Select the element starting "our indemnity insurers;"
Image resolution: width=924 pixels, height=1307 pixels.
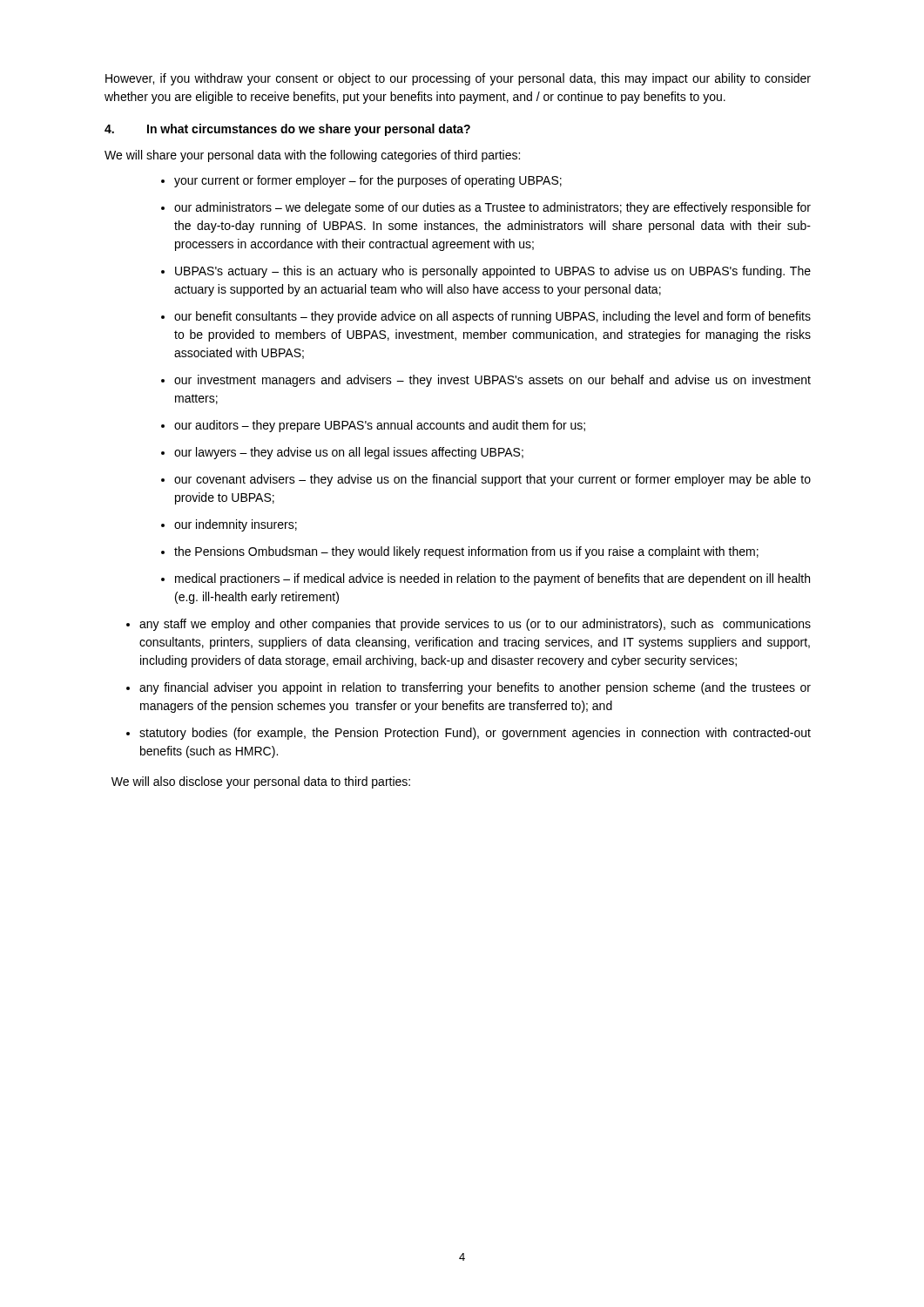(x=236, y=525)
